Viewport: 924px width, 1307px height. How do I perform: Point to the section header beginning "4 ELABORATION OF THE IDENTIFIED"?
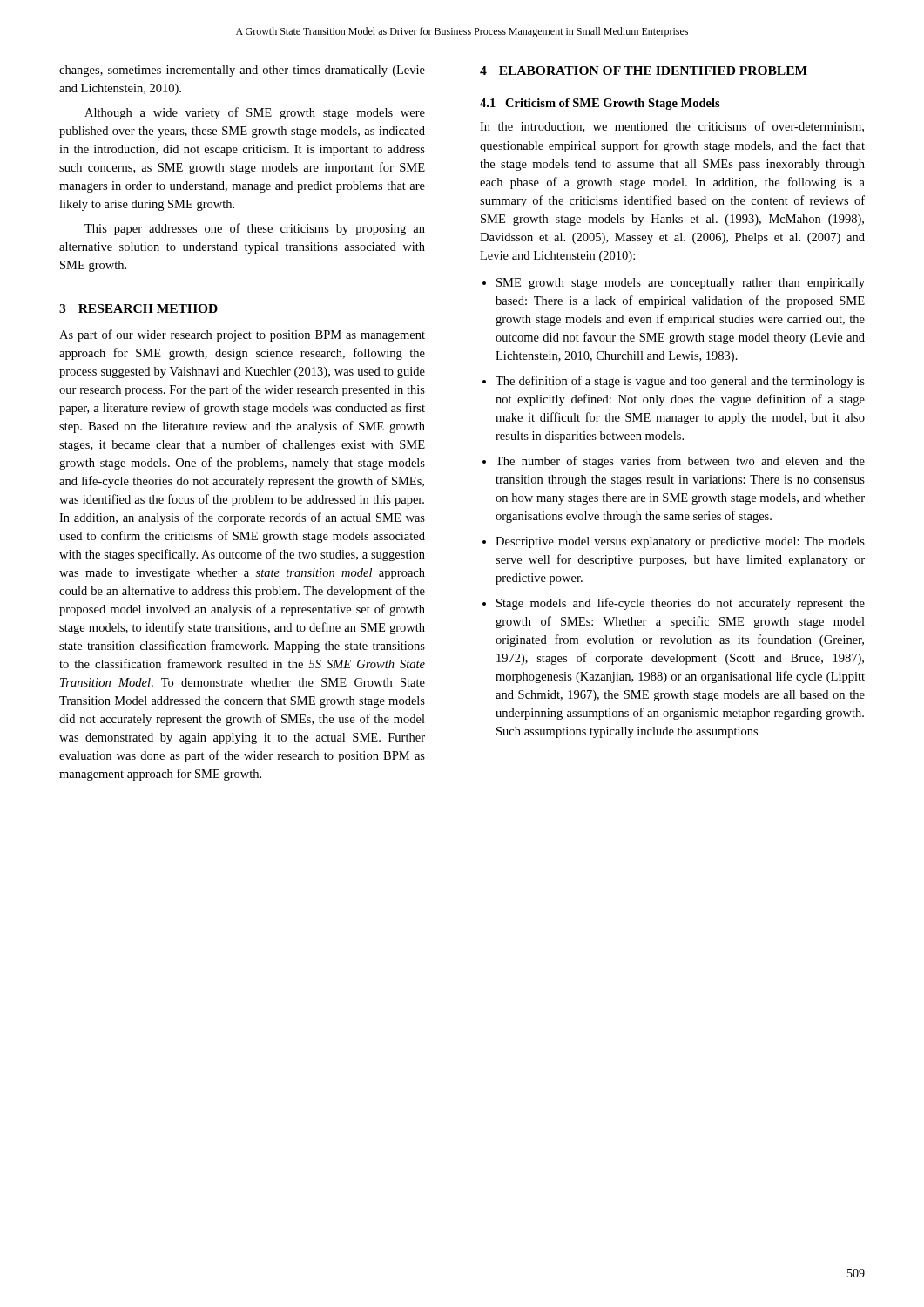pyautogui.click(x=644, y=70)
